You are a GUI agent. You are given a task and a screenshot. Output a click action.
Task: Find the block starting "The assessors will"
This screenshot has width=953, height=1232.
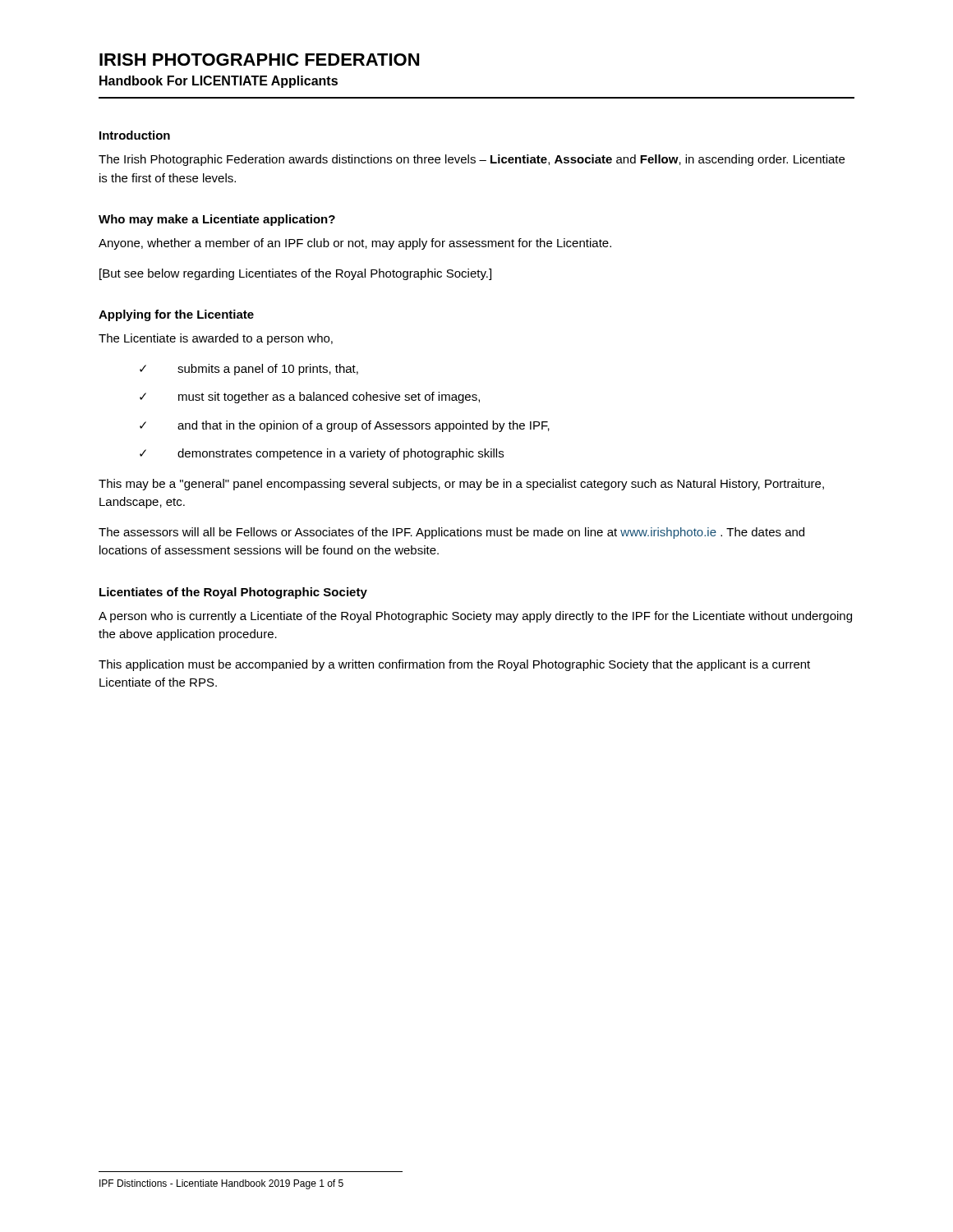pyautogui.click(x=476, y=541)
